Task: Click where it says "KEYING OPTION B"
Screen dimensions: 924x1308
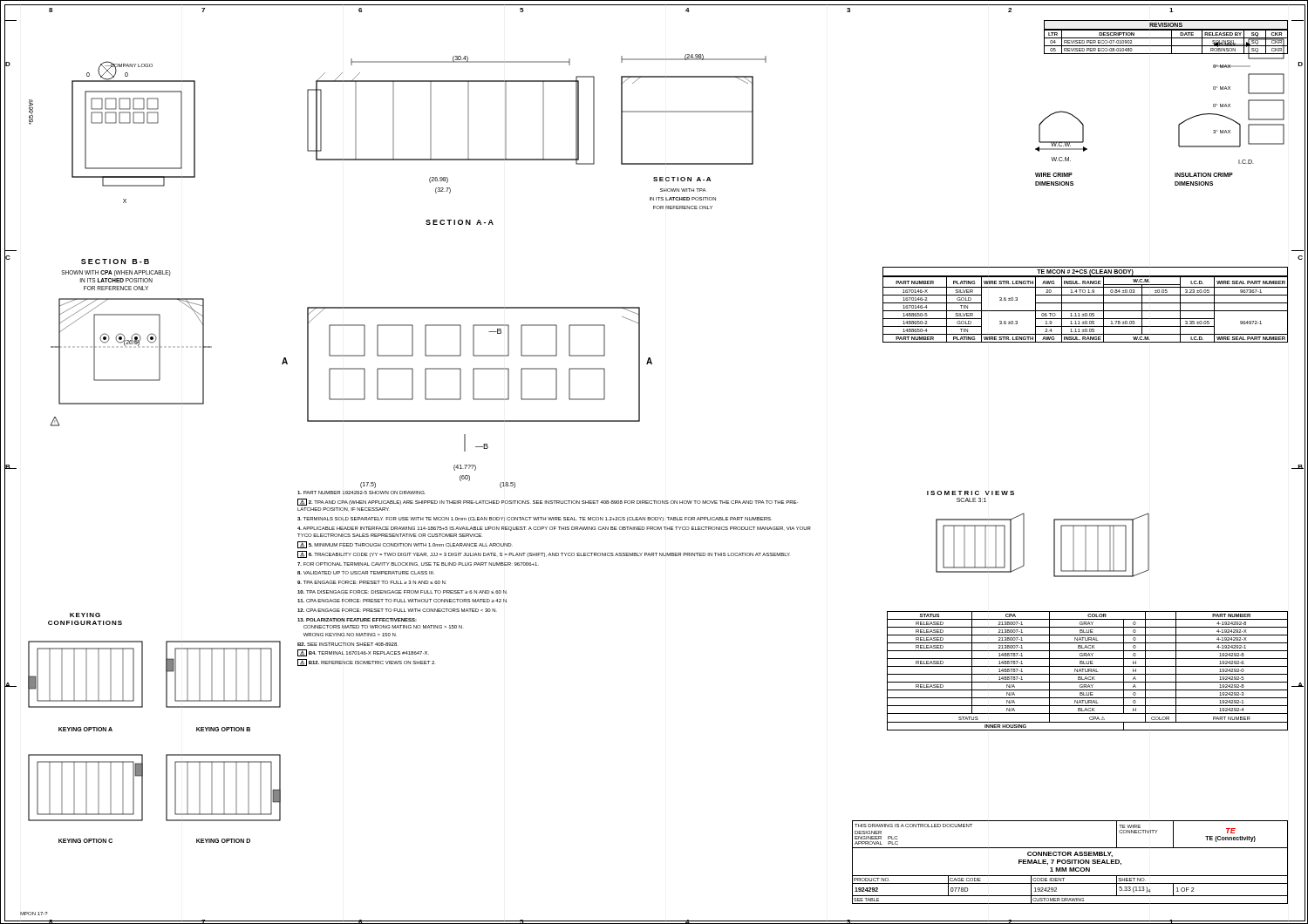Action: pyautogui.click(x=223, y=729)
